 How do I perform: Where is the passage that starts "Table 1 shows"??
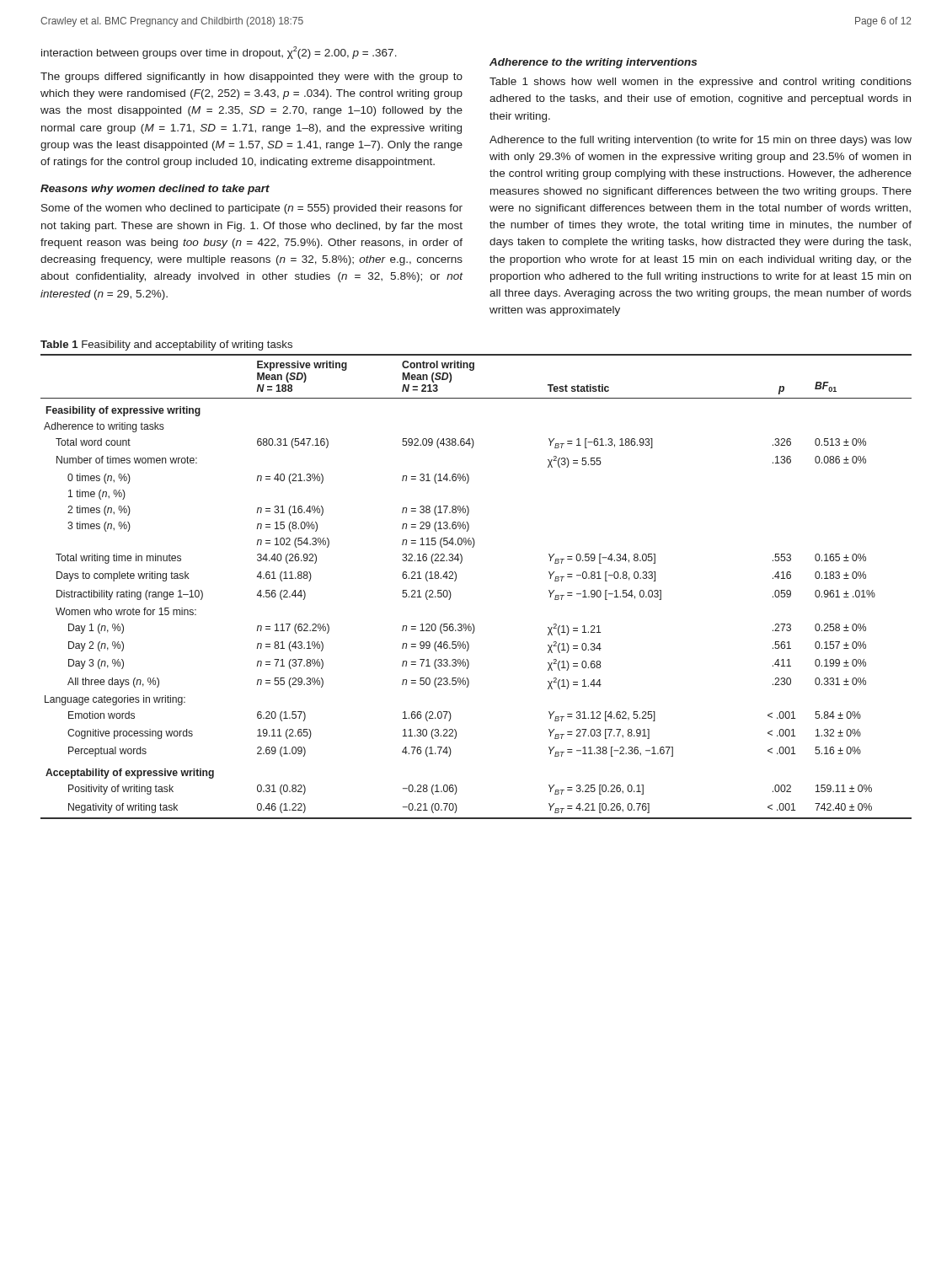coord(701,196)
